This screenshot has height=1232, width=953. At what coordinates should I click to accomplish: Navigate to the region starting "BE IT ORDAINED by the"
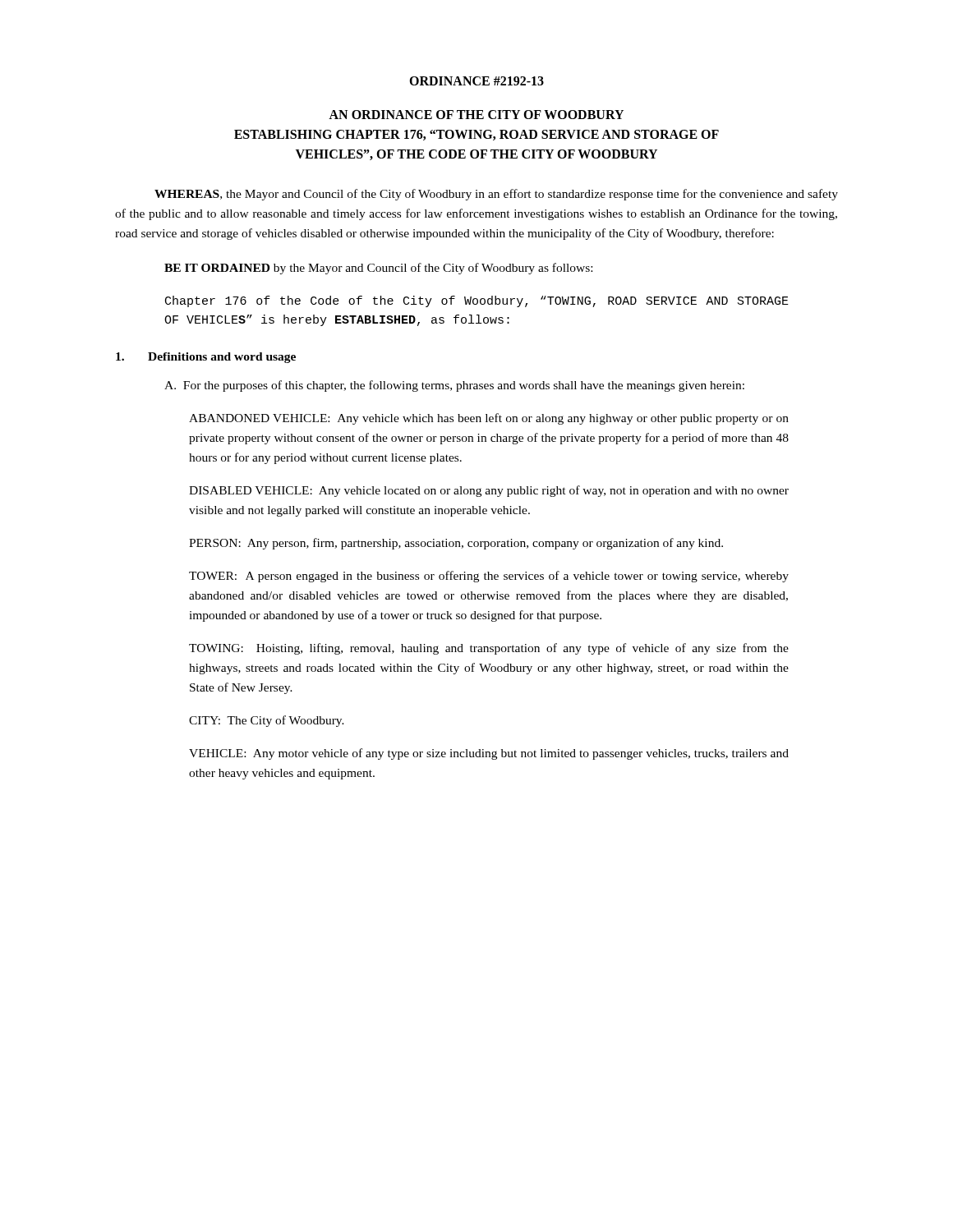[379, 267]
